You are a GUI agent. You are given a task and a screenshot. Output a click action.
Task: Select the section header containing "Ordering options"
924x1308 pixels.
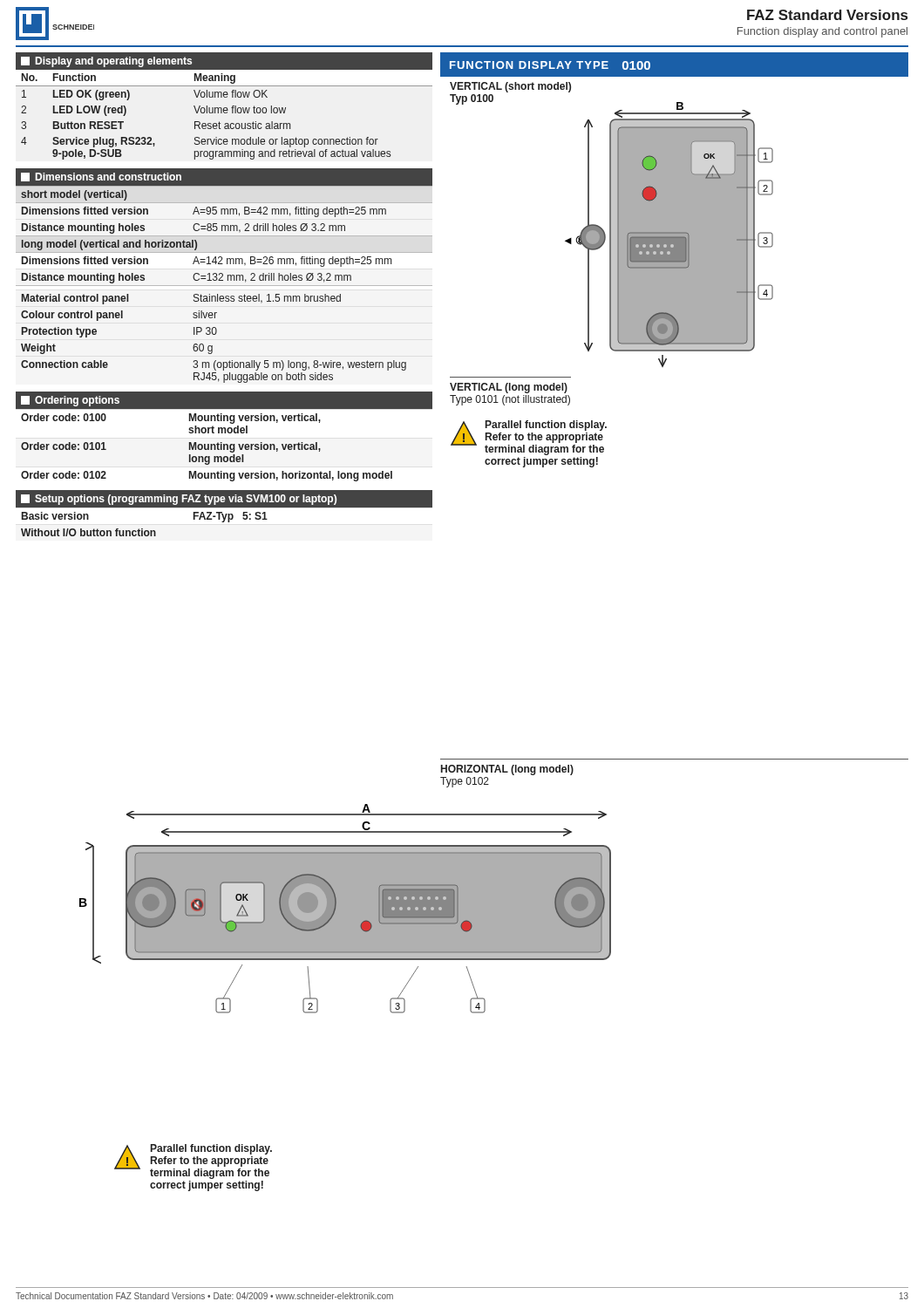[x=70, y=400]
